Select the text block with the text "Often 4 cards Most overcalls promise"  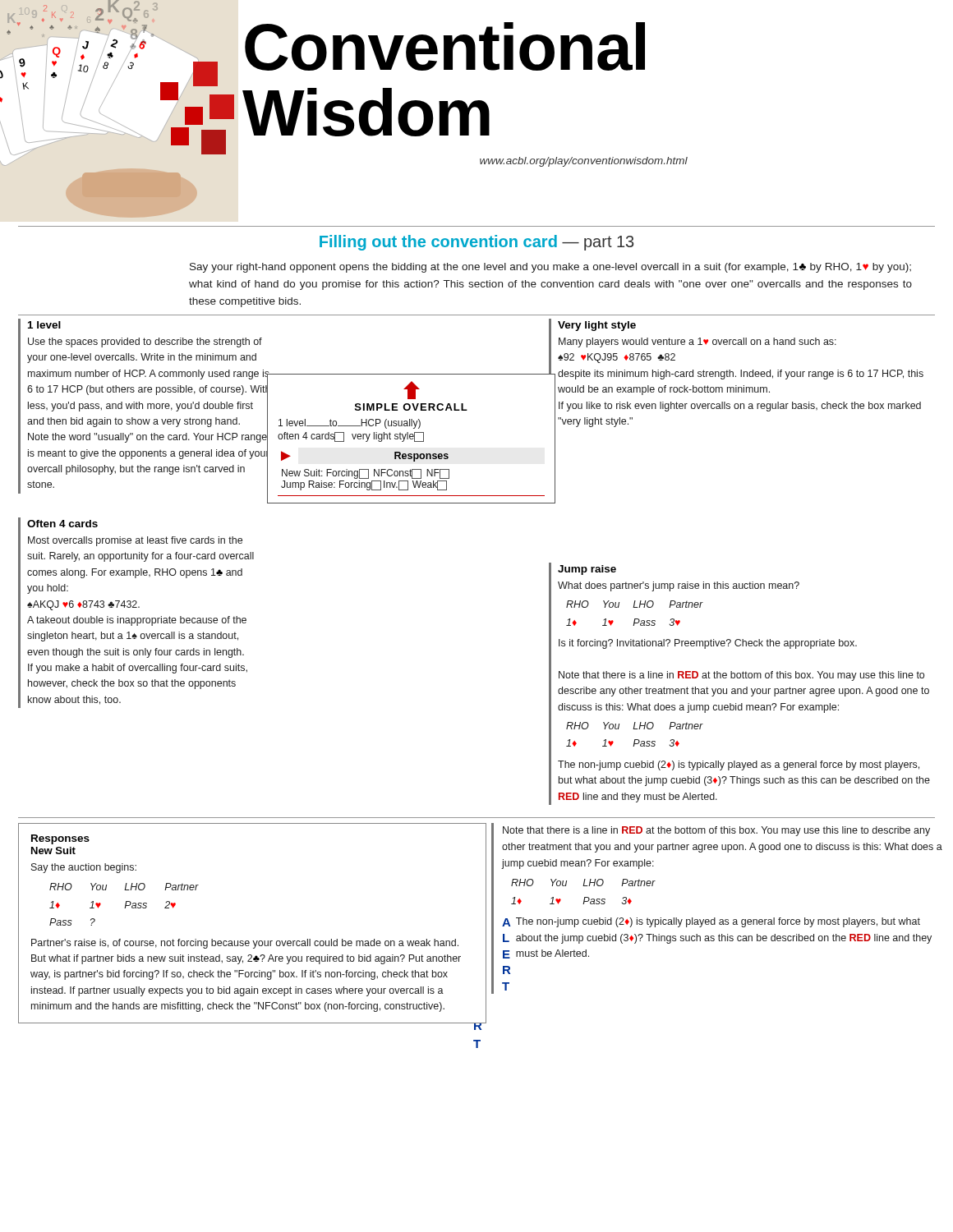(137, 613)
